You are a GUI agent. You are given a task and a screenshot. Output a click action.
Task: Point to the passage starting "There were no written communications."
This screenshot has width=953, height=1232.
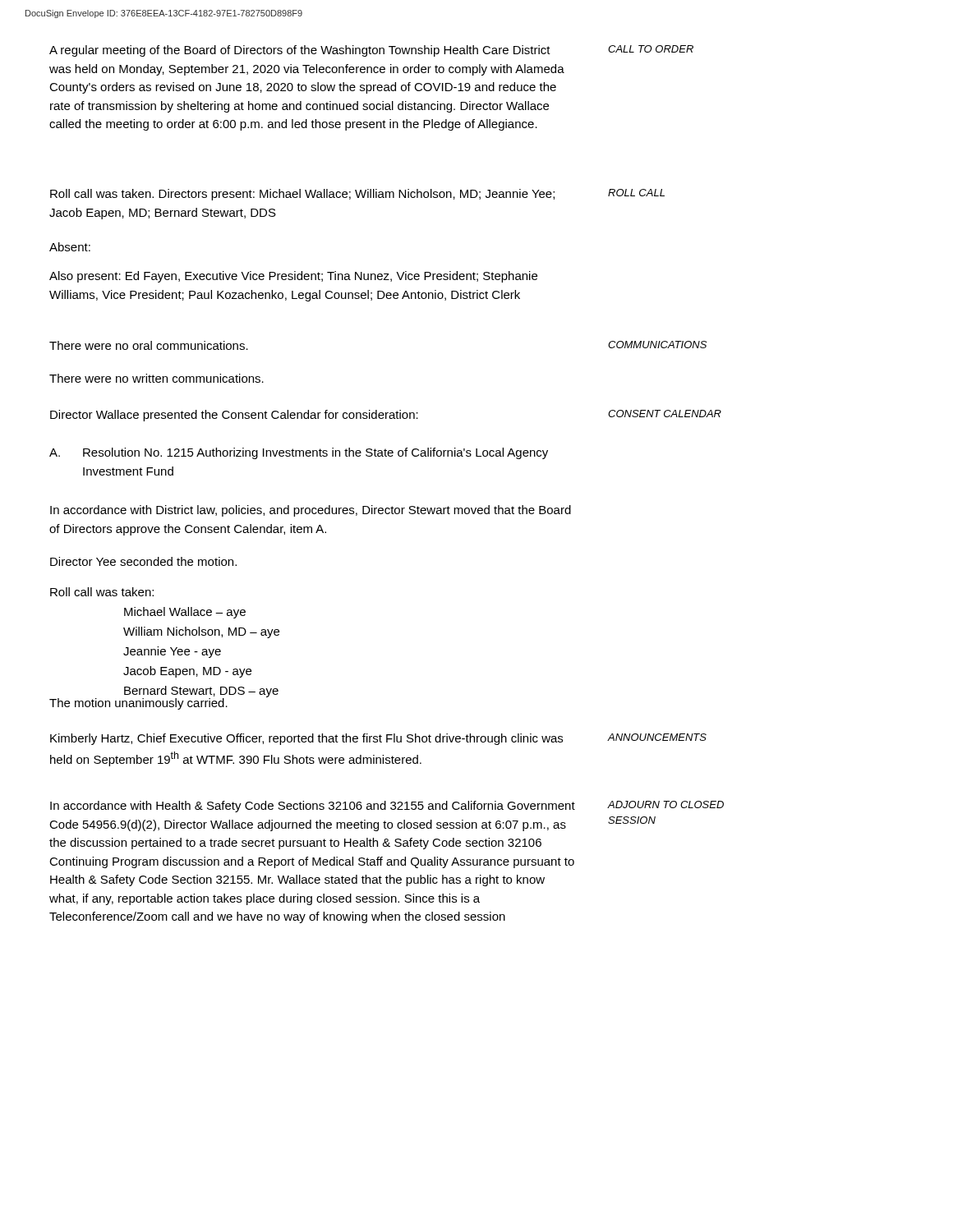[x=157, y=378]
